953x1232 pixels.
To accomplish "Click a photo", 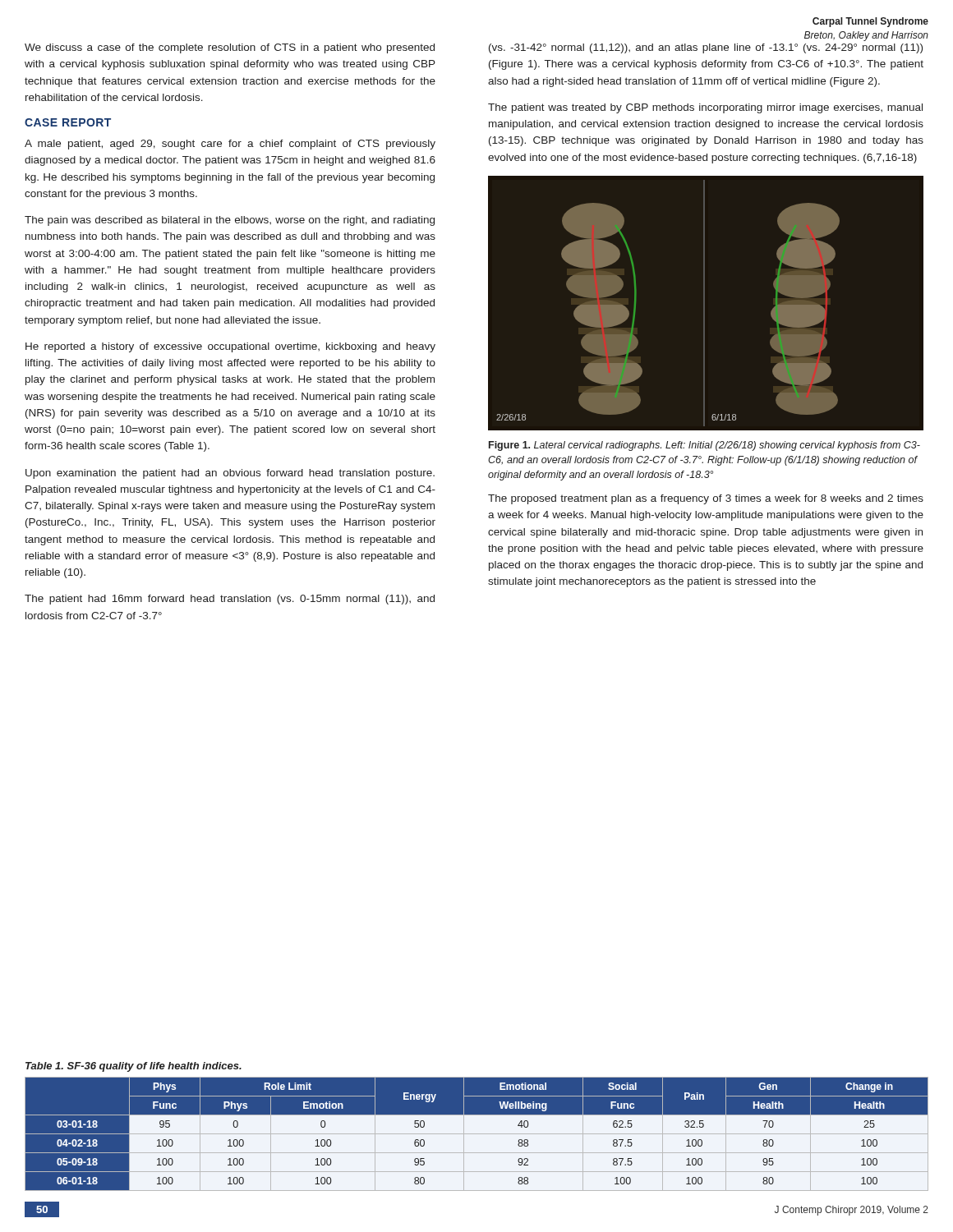I will pos(706,304).
